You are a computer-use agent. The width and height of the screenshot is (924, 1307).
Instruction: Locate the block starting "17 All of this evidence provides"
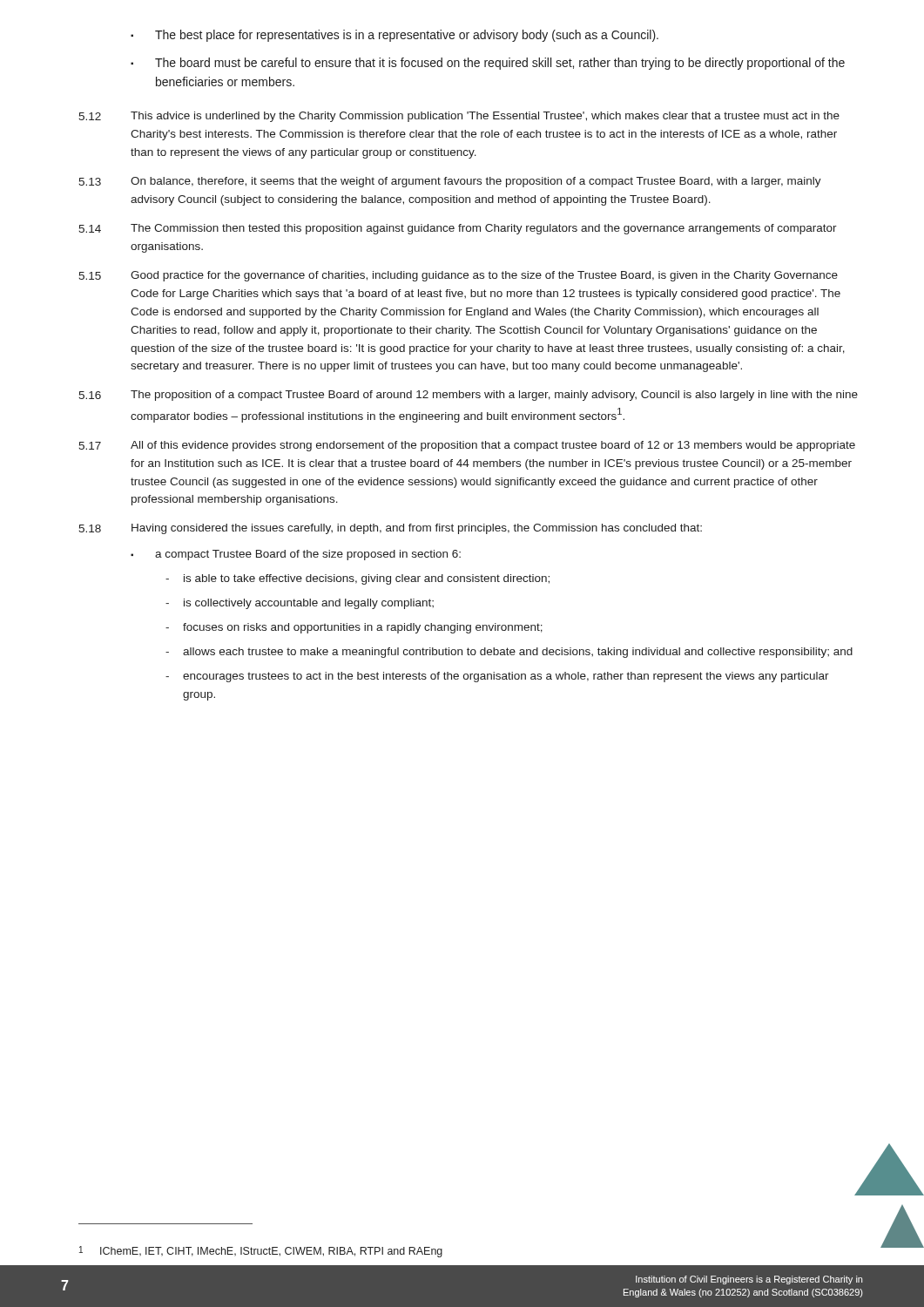click(x=471, y=473)
